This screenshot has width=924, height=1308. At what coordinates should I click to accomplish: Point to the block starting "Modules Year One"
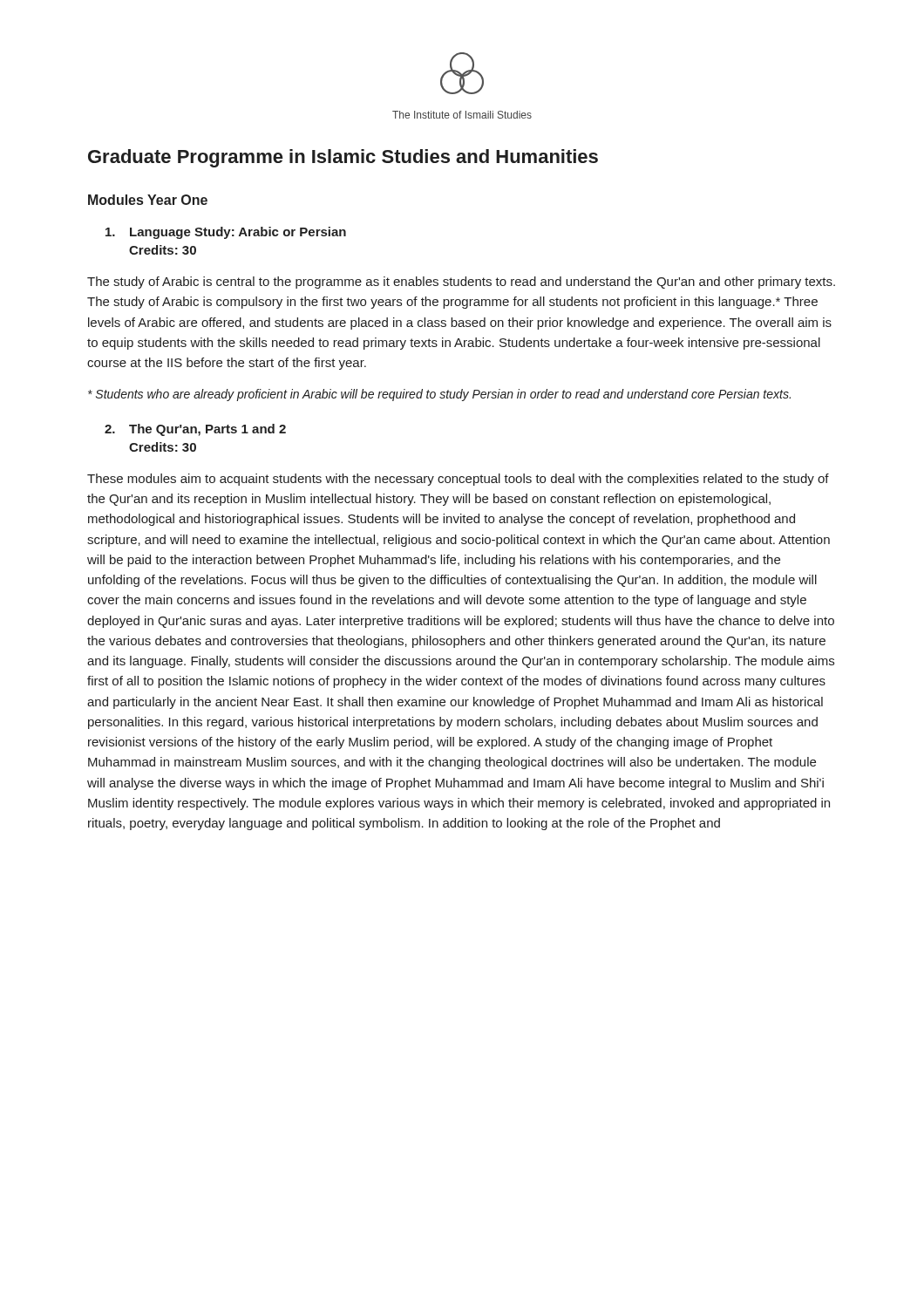pyautogui.click(x=147, y=200)
